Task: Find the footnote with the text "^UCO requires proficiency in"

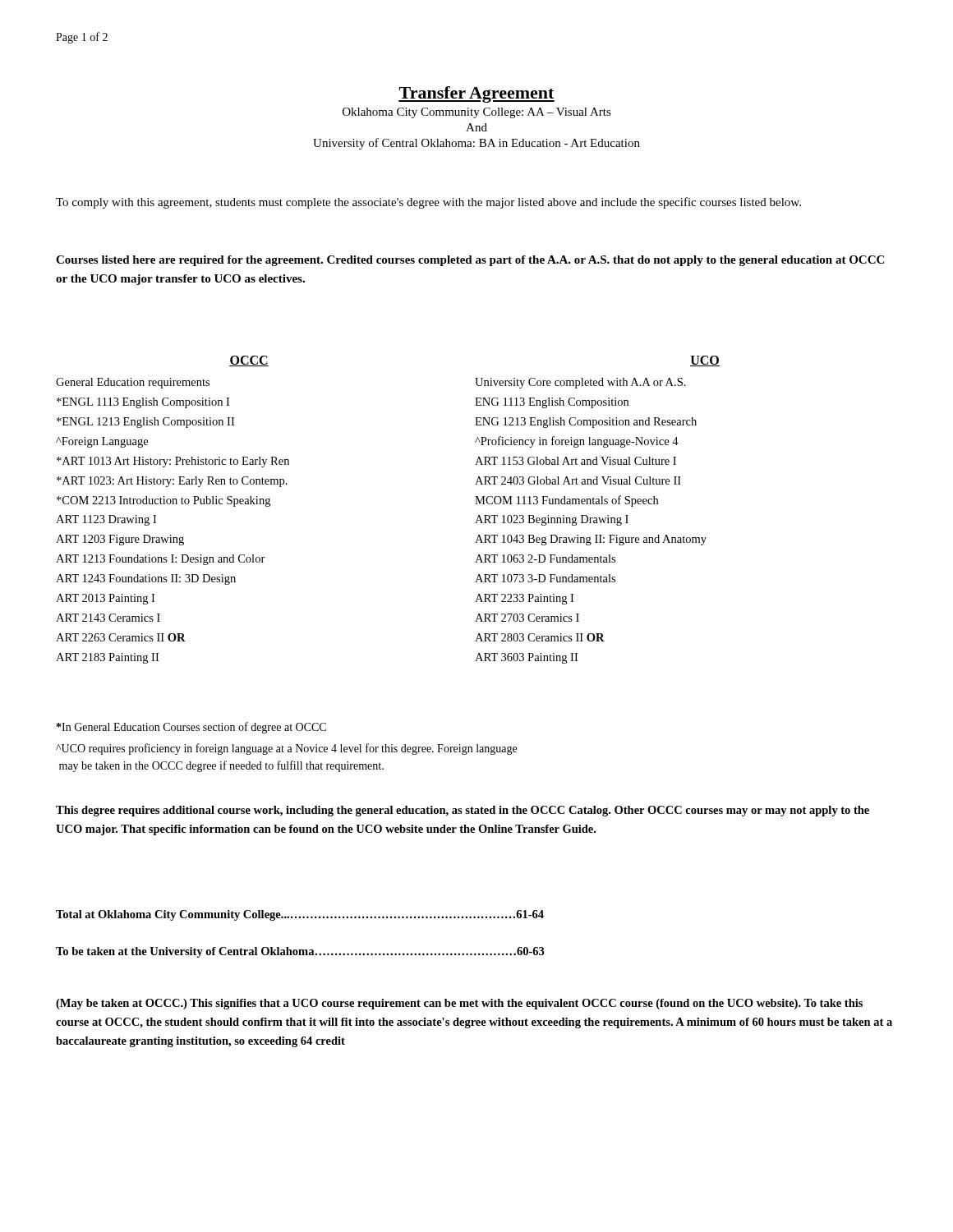Action: (x=287, y=757)
